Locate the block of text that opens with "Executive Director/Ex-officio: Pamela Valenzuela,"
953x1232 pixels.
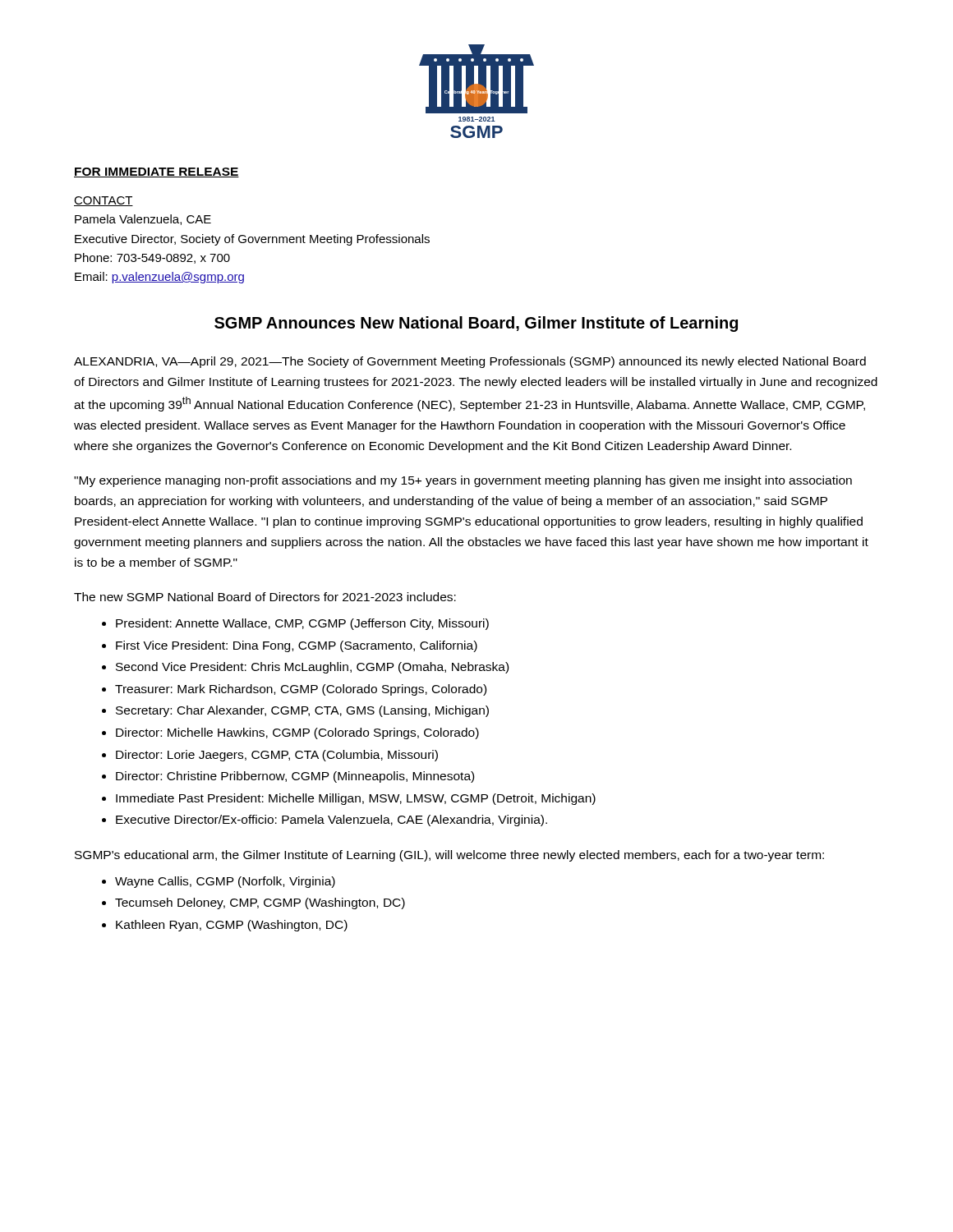coord(332,819)
